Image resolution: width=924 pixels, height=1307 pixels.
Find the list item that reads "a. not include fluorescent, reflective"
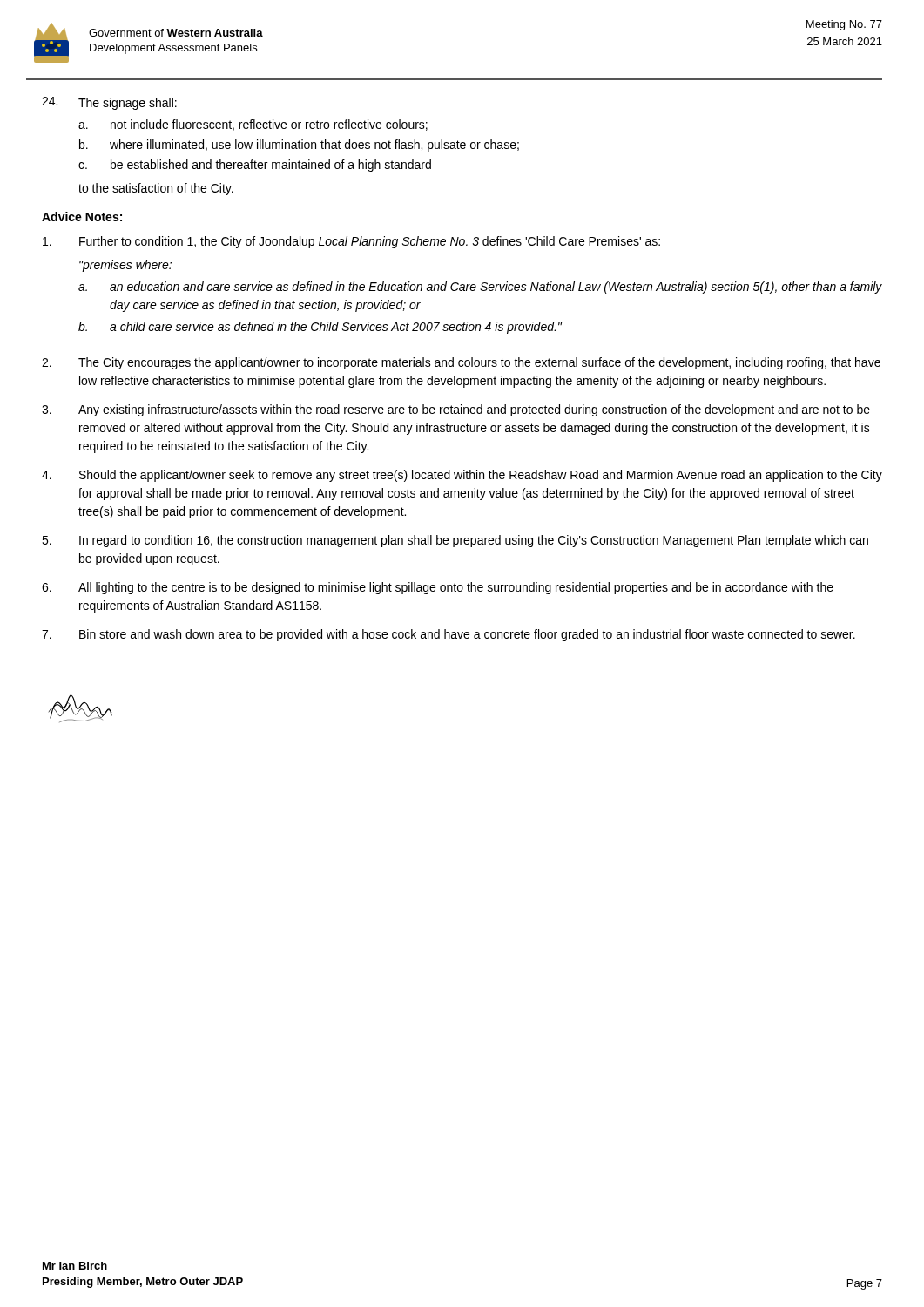(x=253, y=125)
